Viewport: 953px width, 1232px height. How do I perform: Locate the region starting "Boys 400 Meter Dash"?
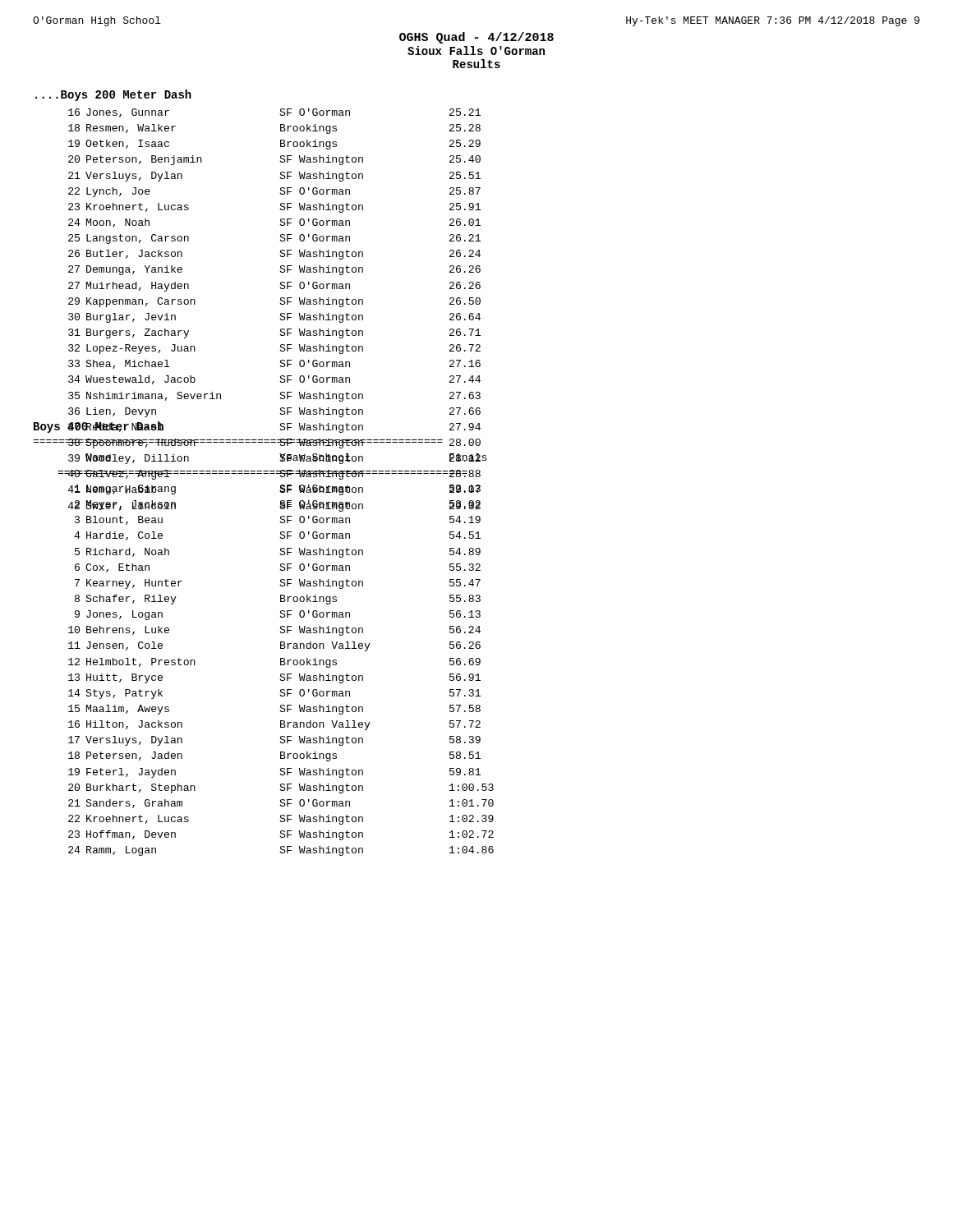click(98, 427)
